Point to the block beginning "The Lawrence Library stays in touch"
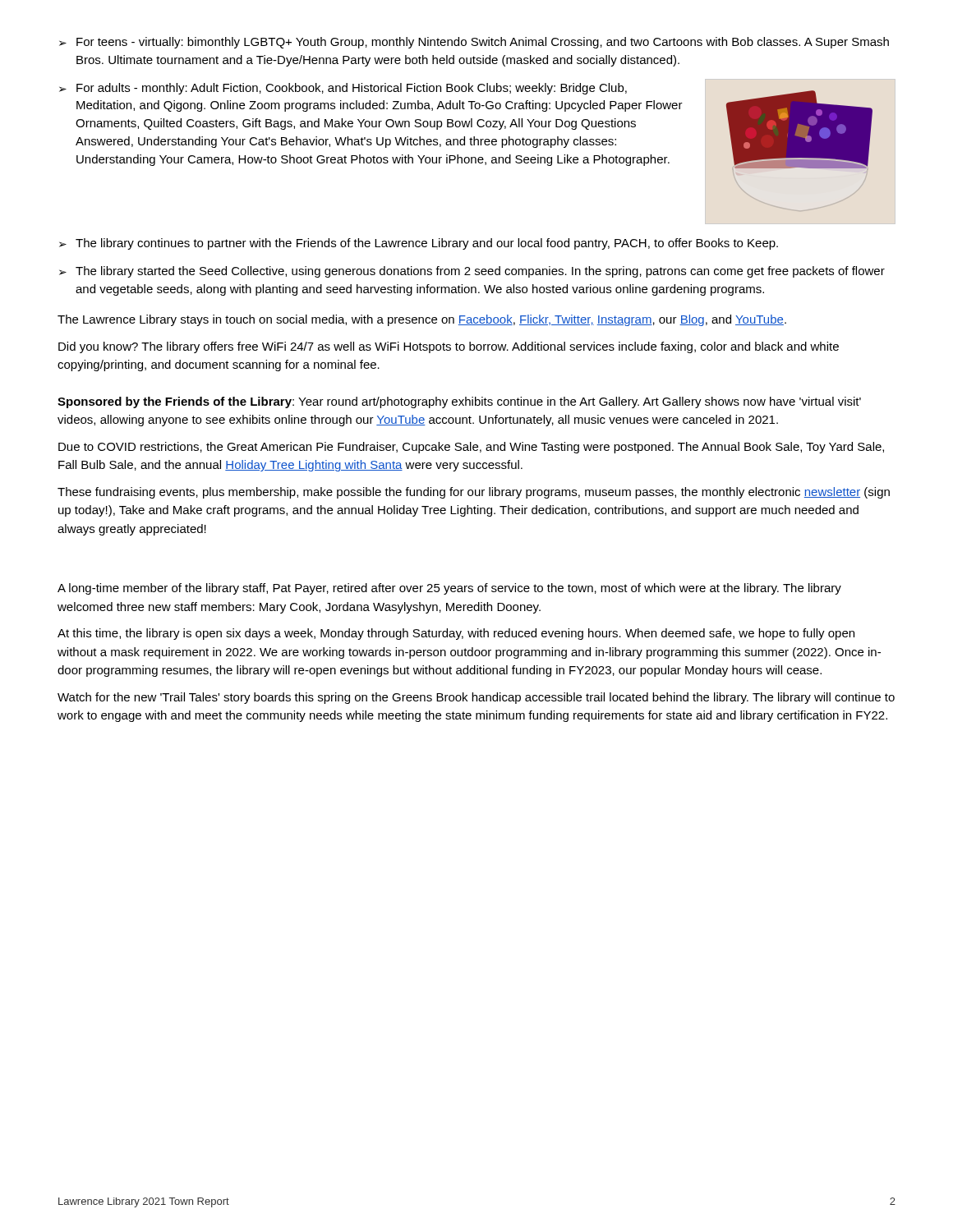953x1232 pixels. 476,320
